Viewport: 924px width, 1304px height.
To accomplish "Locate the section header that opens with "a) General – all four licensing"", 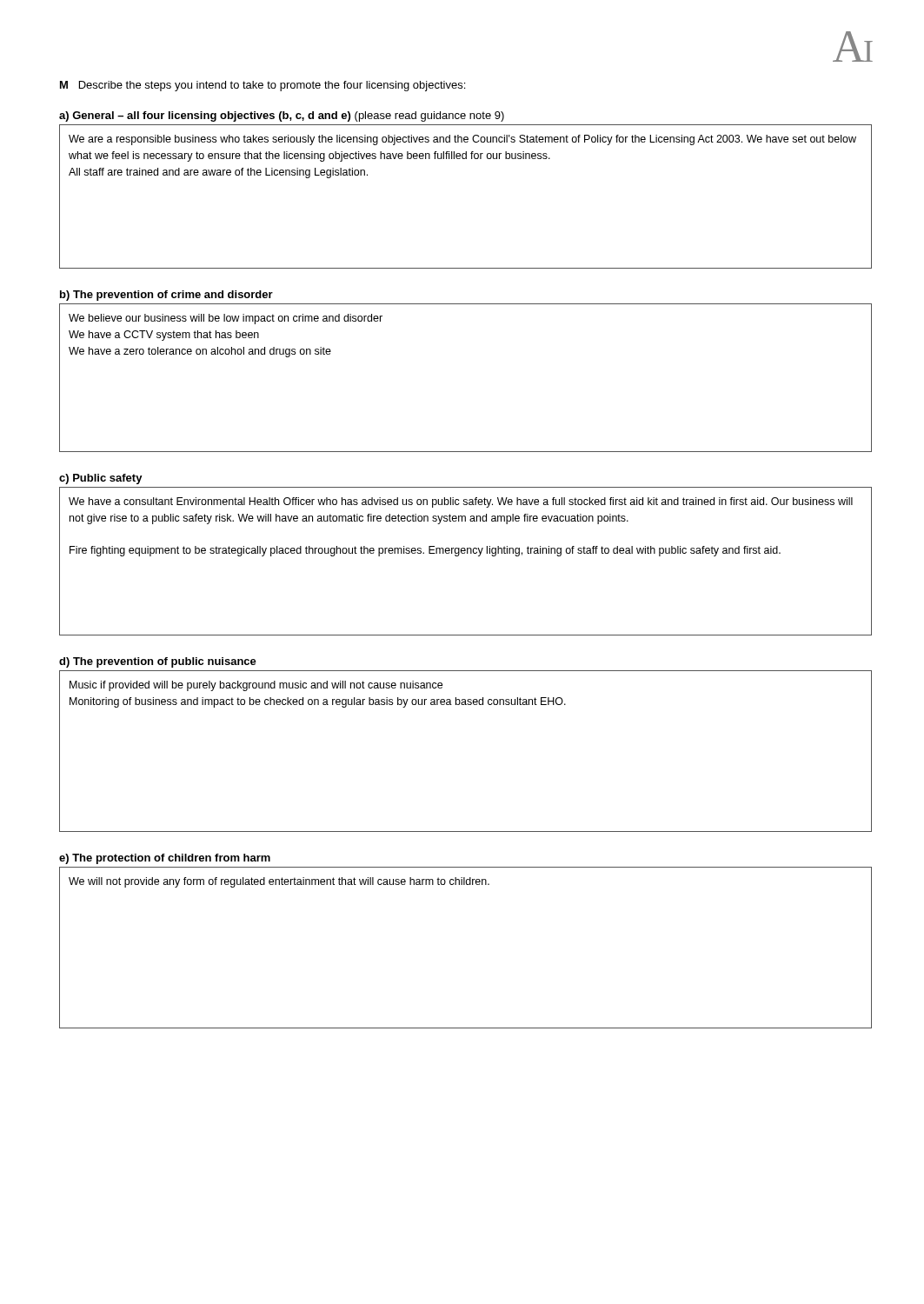I will (x=282, y=115).
